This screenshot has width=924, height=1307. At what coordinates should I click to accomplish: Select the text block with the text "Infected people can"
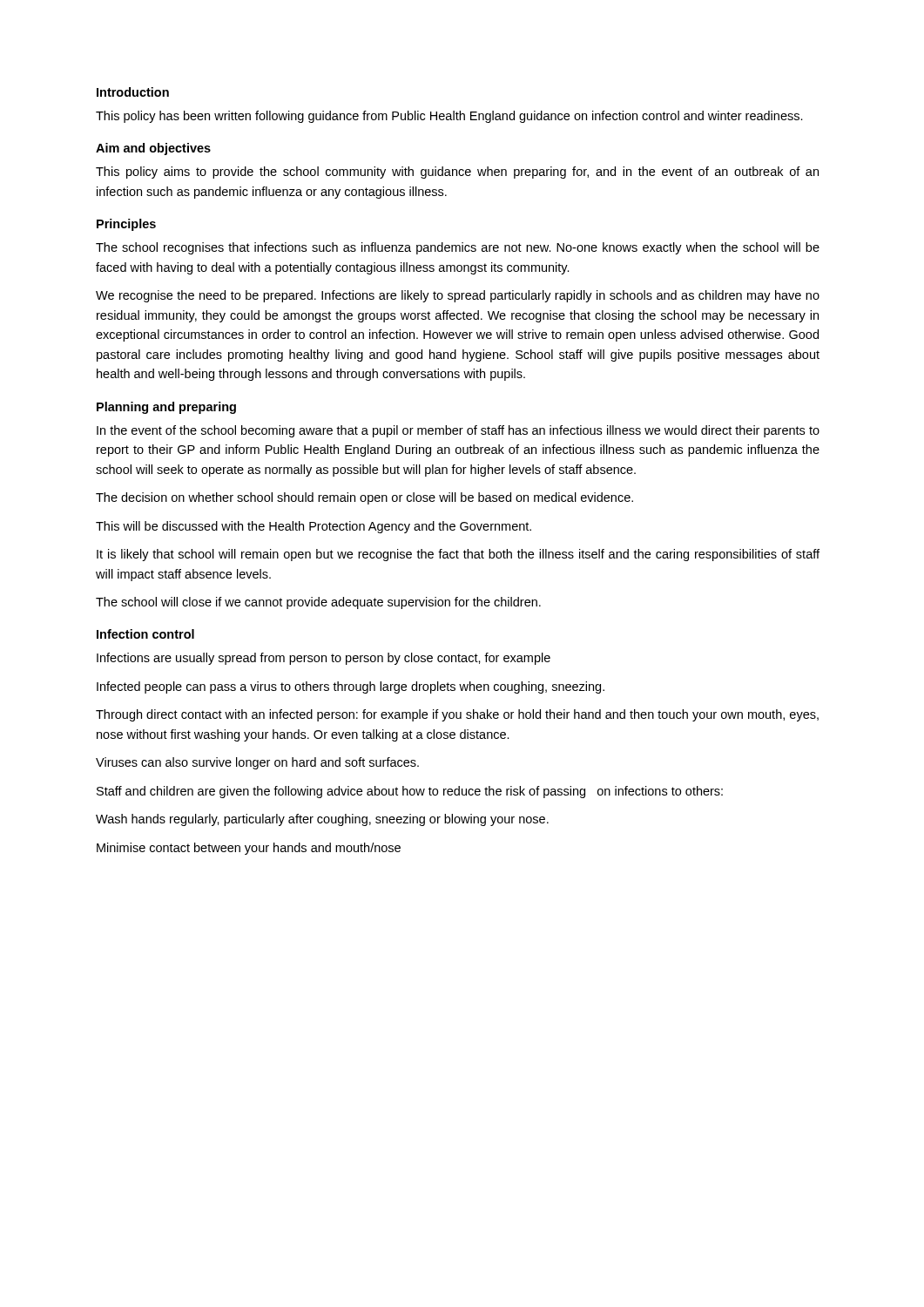tap(351, 687)
